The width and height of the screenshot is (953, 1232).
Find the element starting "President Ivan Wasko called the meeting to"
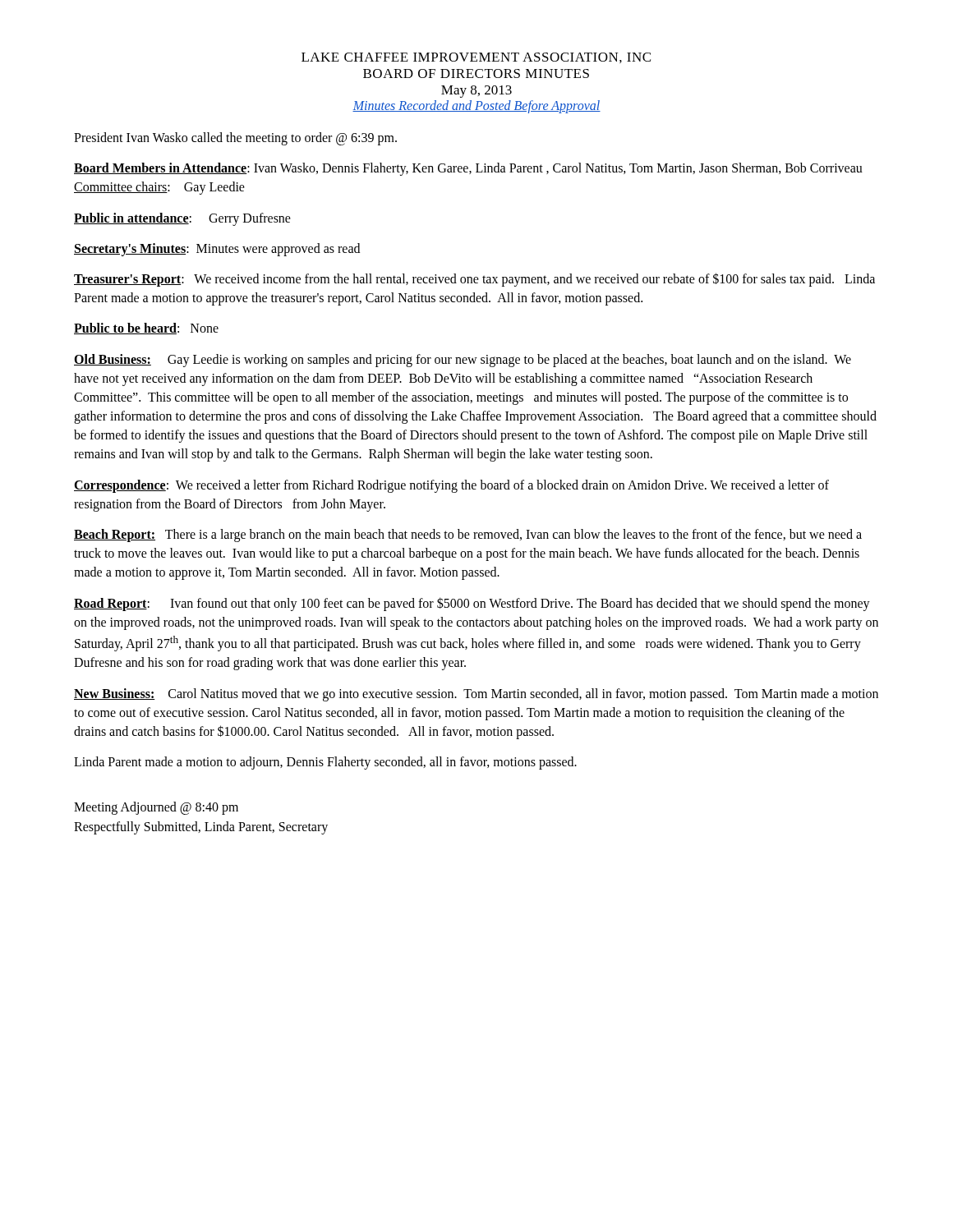coord(236,138)
